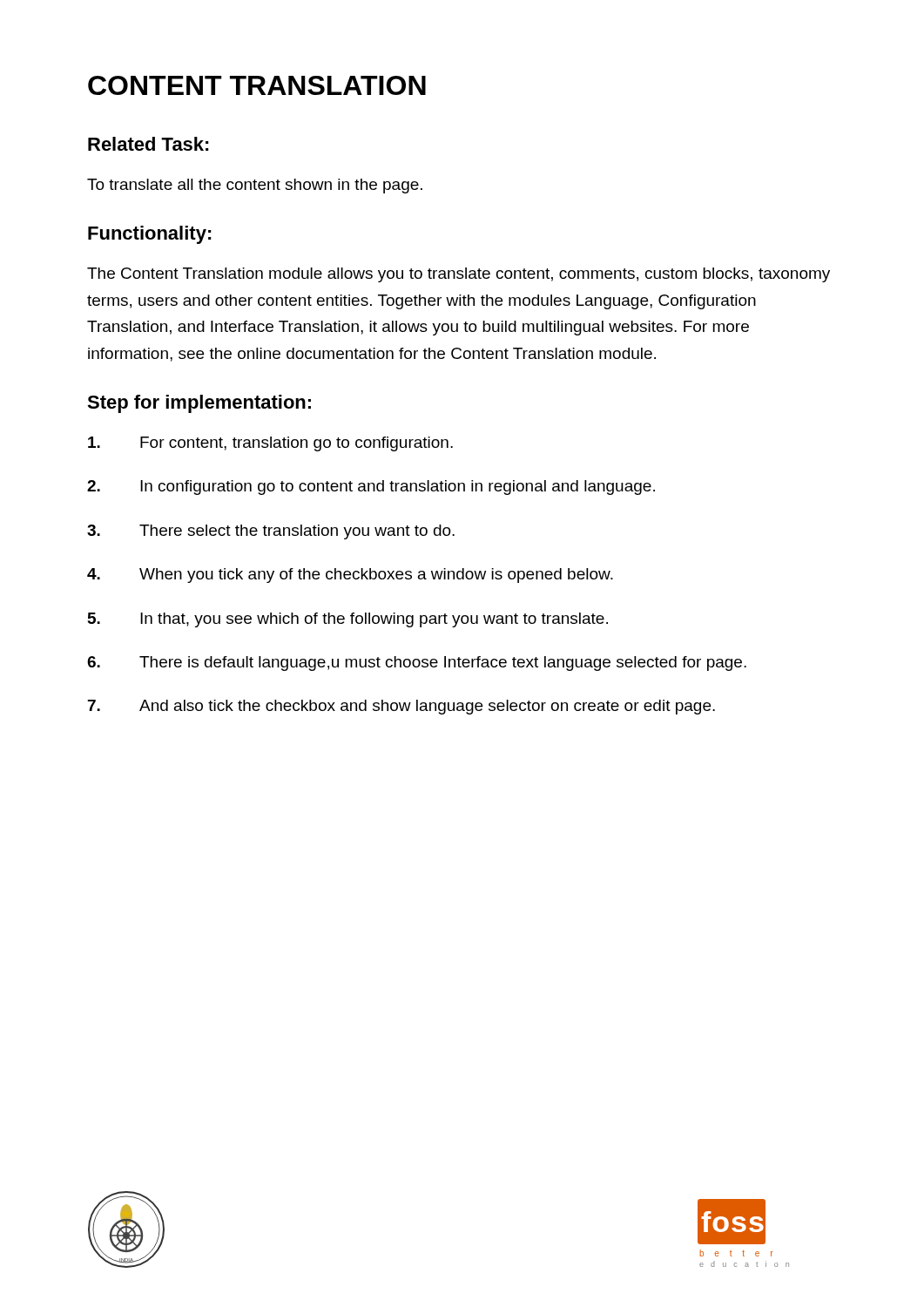The height and width of the screenshot is (1307, 924).
Task: Find the block on this page that starts "4. When you tick any"
Action: tap(462, 574)
